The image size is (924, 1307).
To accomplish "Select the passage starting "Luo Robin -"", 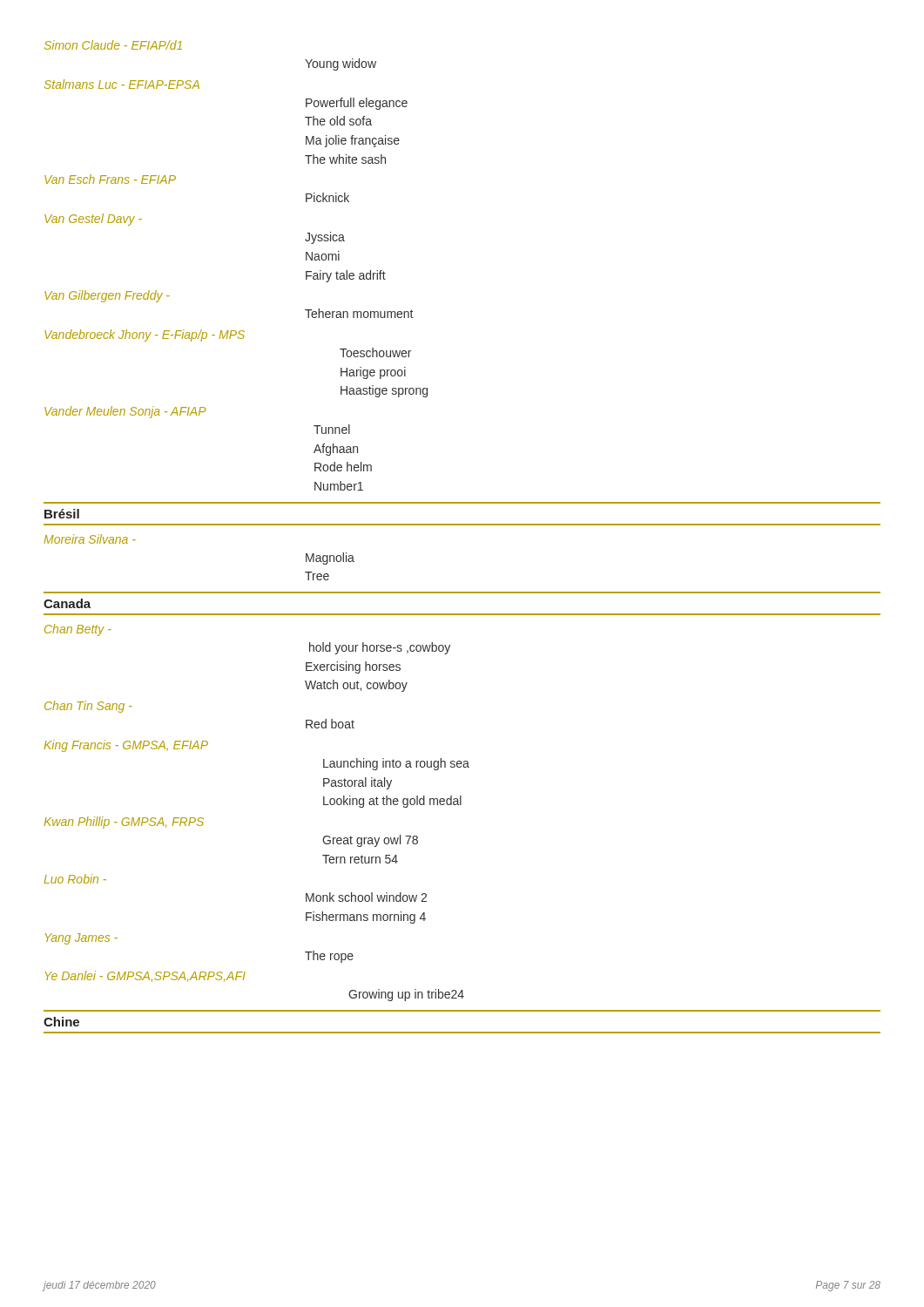I will pyautogui.click(x=75, y=879).
